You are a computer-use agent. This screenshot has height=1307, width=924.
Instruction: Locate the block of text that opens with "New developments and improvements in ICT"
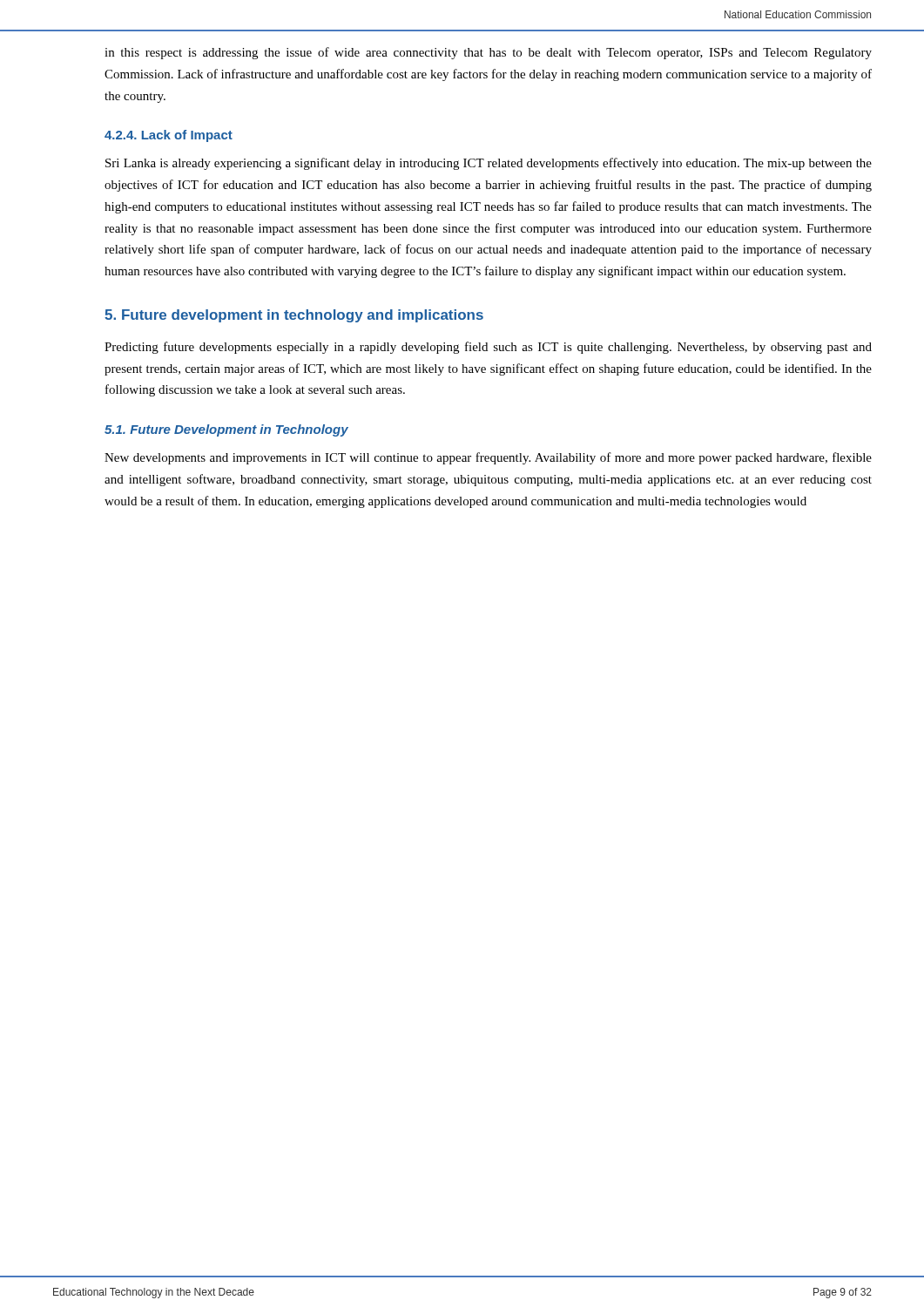click(488, 479)
